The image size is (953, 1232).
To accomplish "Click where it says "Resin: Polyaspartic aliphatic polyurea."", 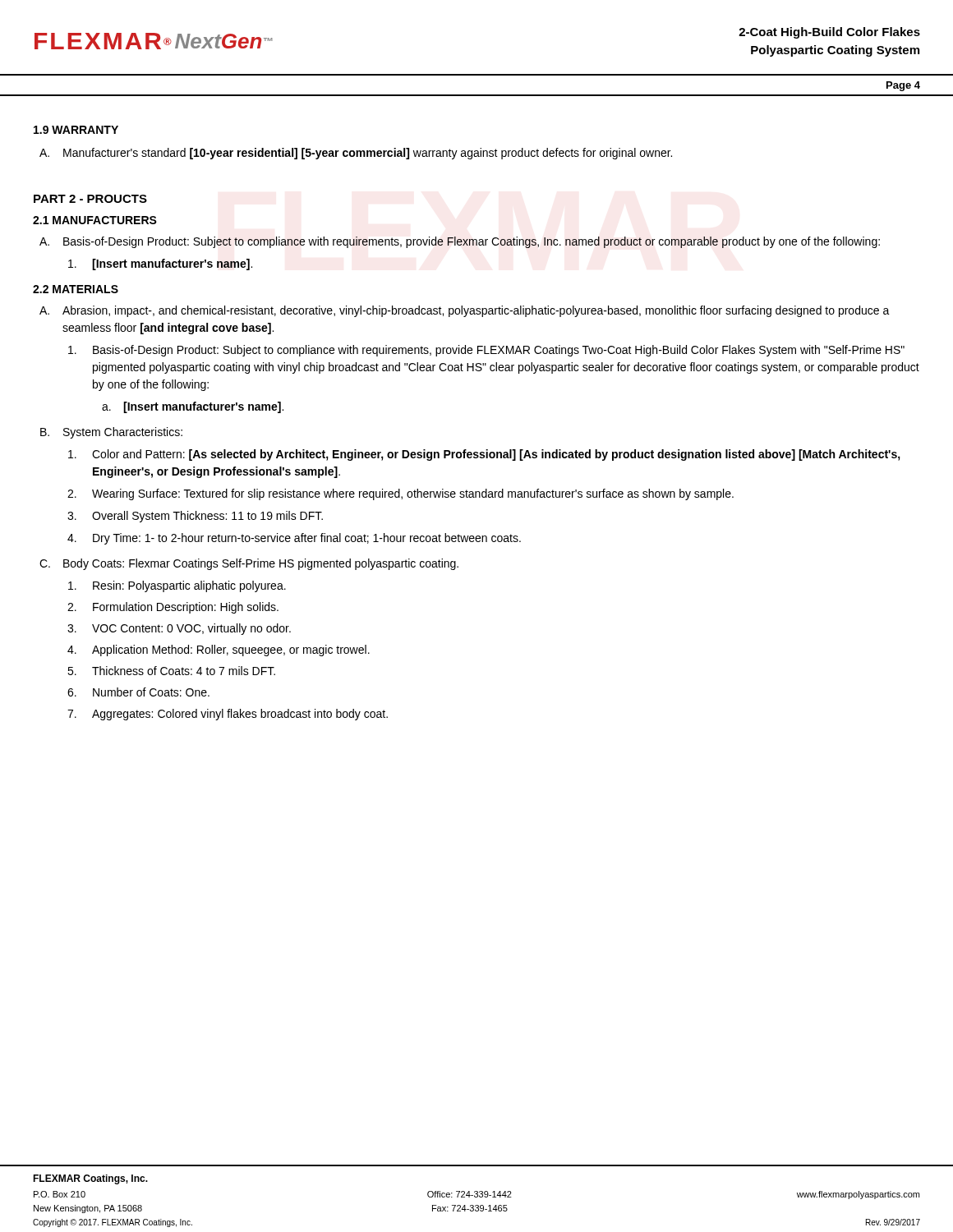I will [189, 586].
